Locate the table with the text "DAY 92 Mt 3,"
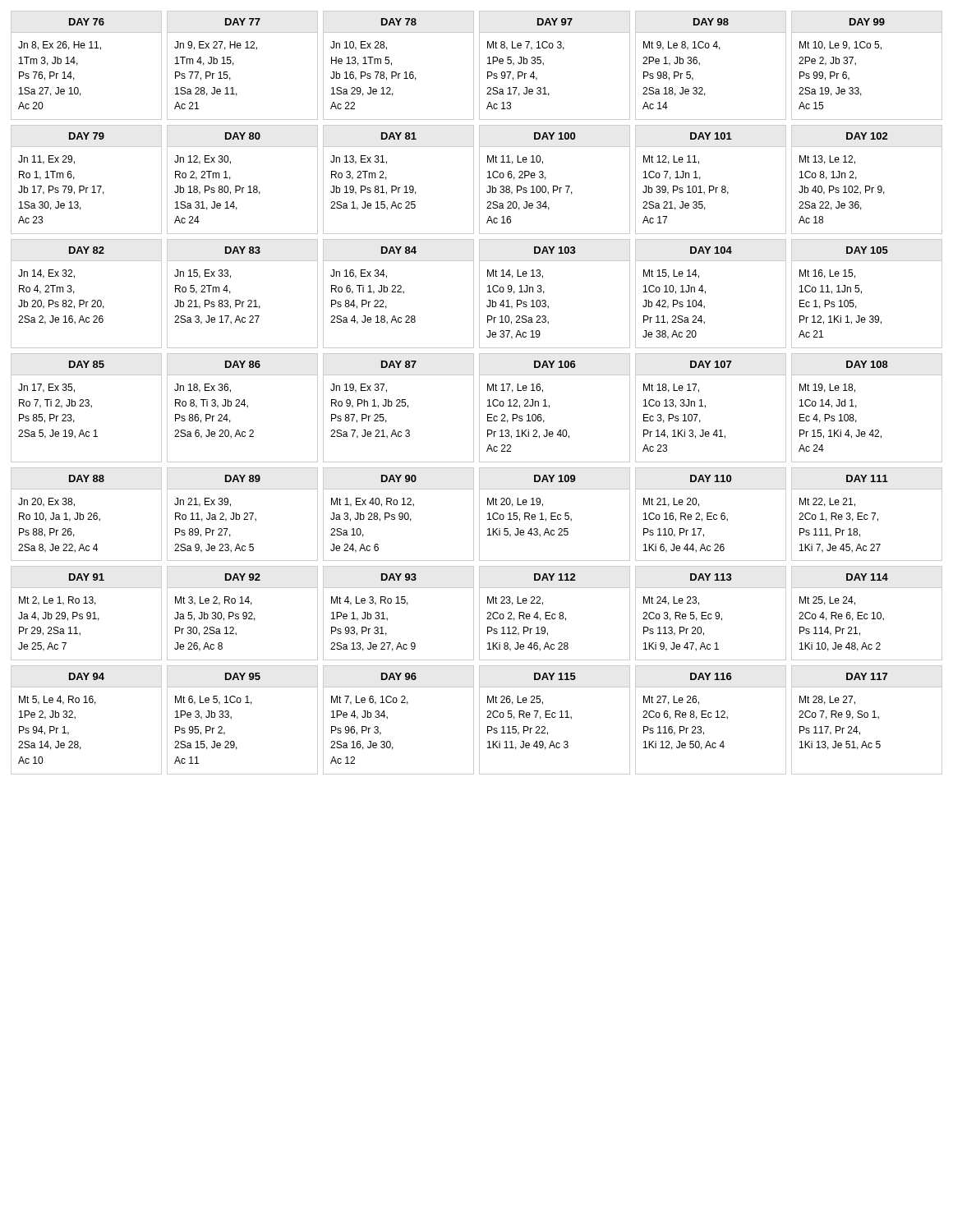Image resolution: width=953 pixels, height=1232 pixels. pyautogui.click(x=242, y=613)
